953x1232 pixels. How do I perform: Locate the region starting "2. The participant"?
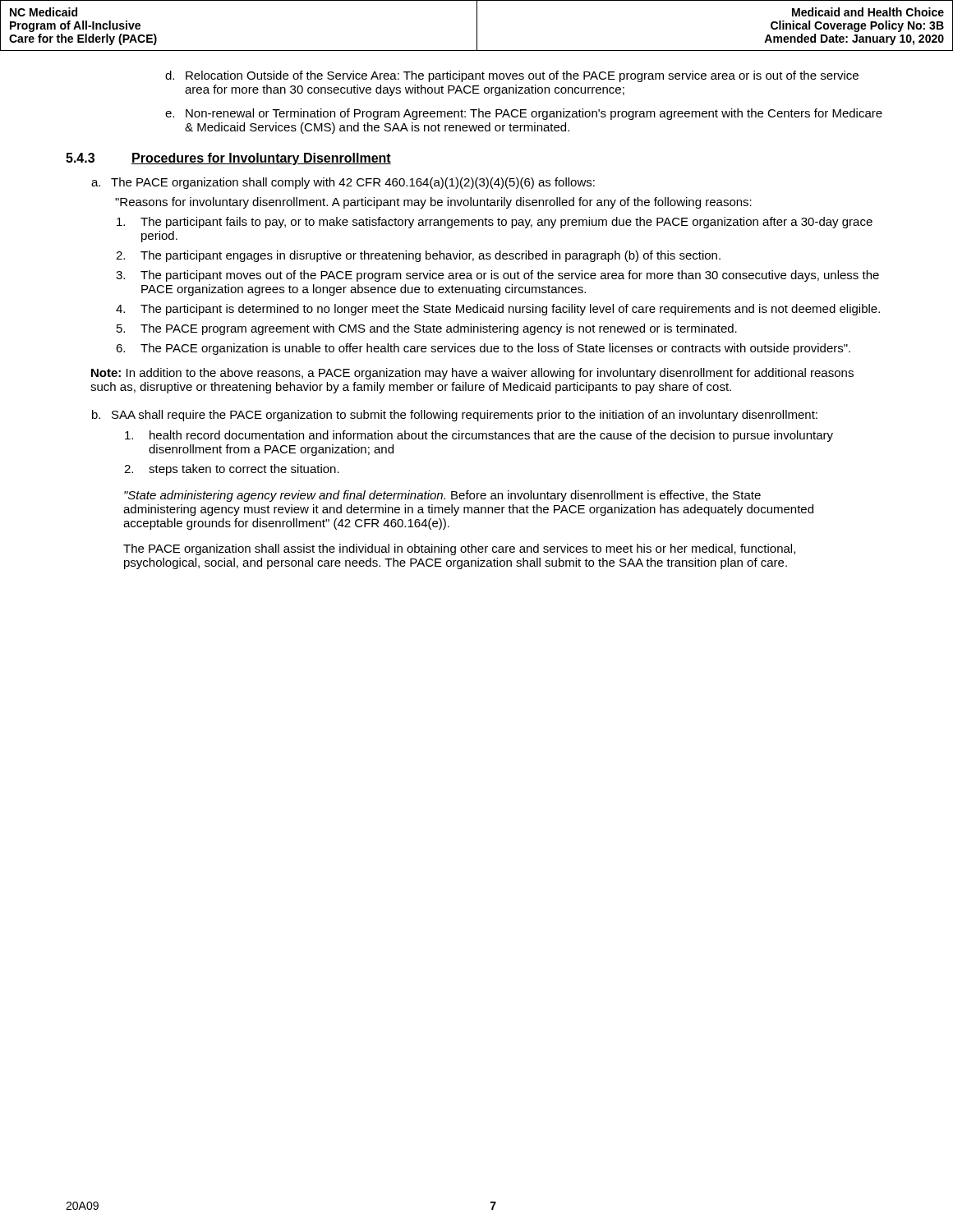click(501, 255)
